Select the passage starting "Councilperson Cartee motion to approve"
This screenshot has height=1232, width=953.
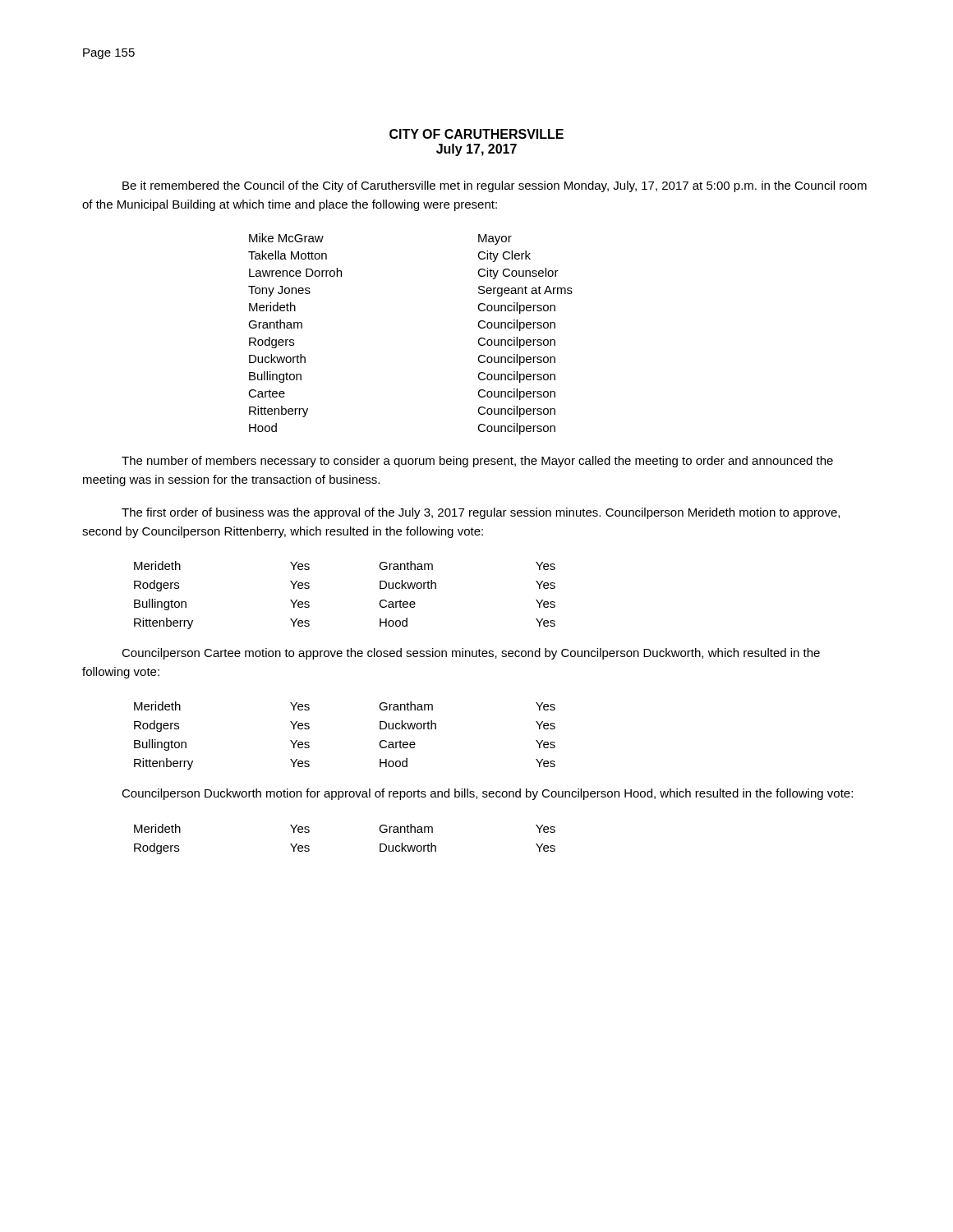tap(451, 662)
